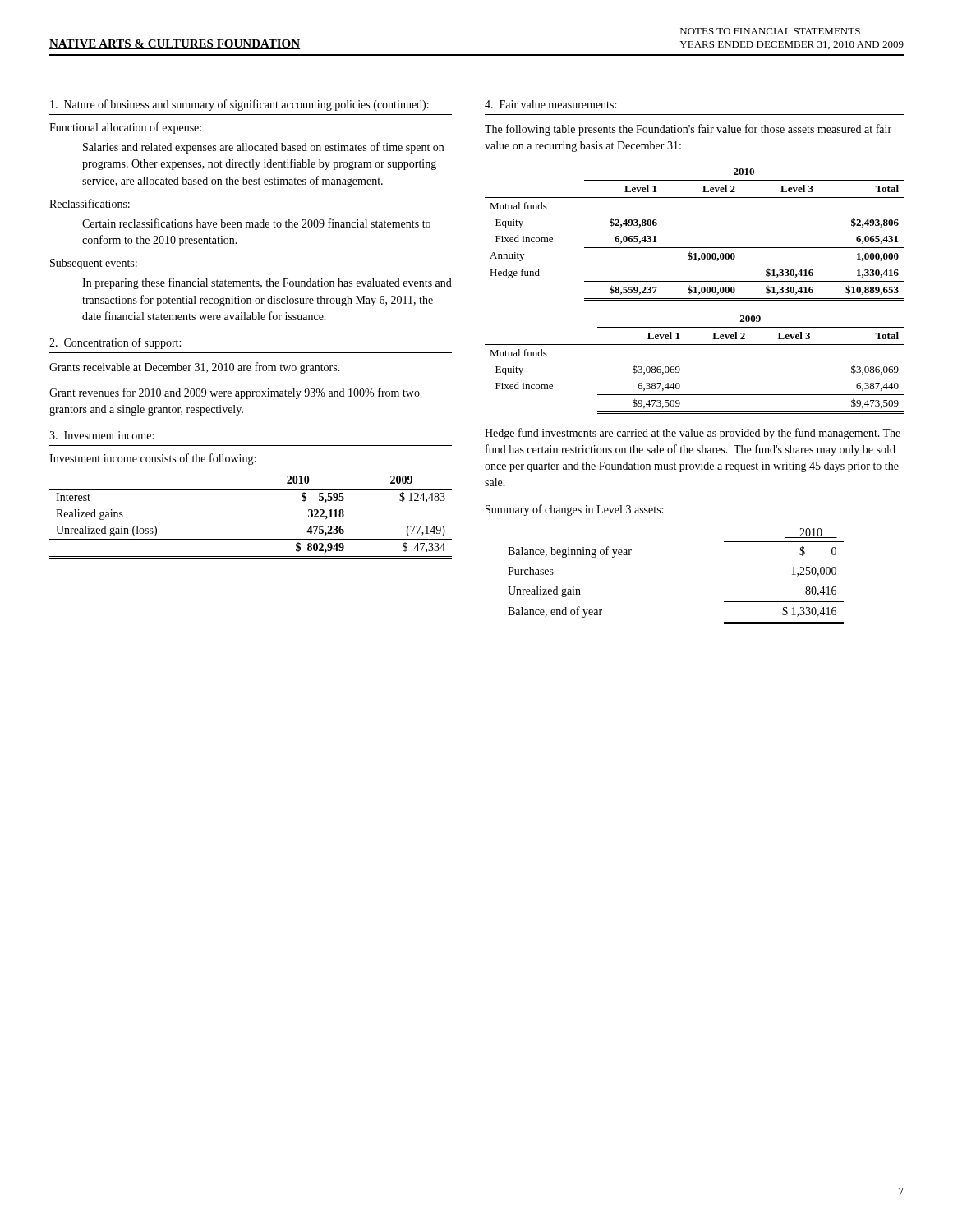Find the region starting "Grant revenues for 2010 and 2009 were"
This screenshot has width=953, height=1232.
point(235,401)
